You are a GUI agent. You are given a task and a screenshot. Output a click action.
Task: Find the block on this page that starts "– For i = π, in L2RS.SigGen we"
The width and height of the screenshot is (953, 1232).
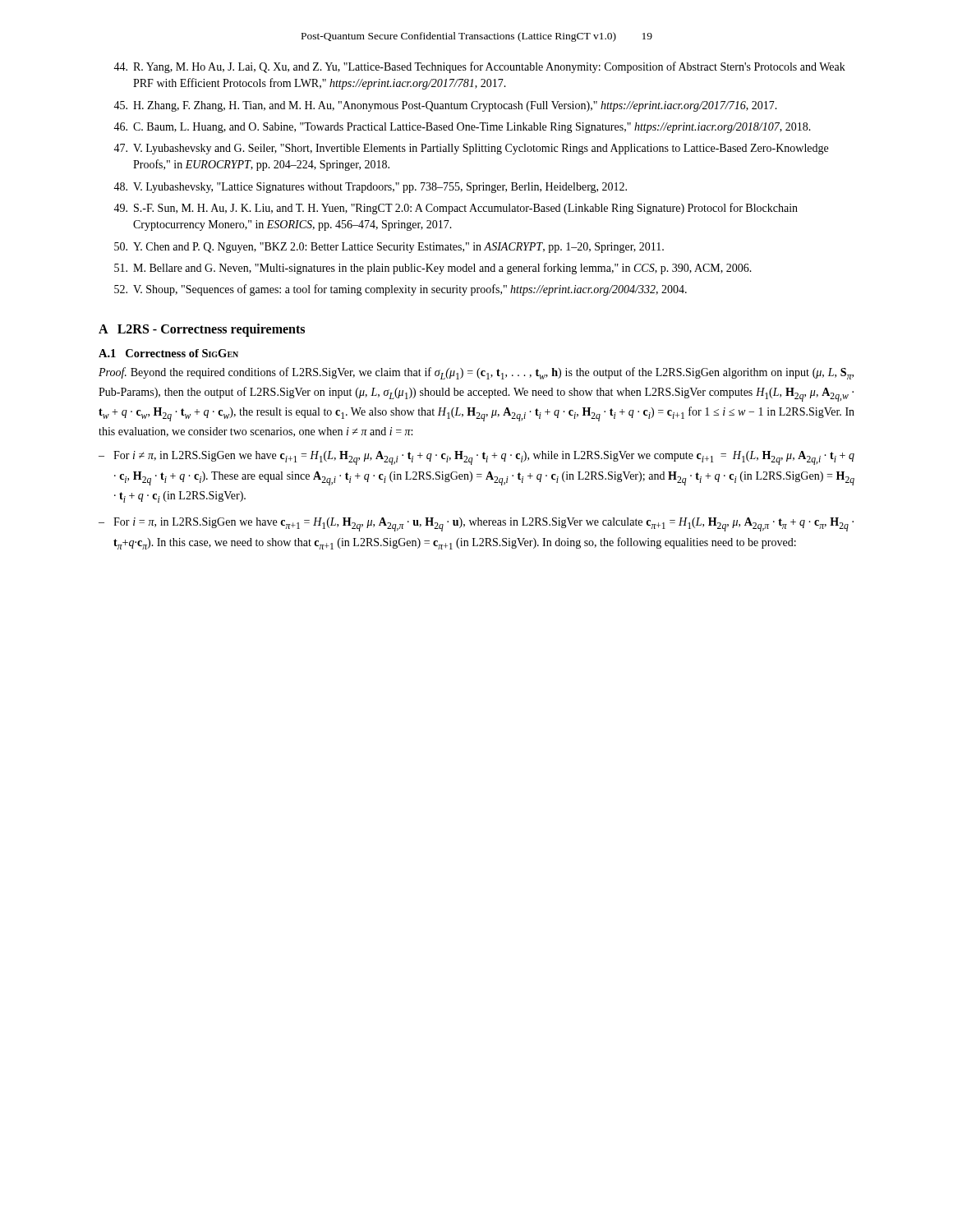(x=476, y=534)
